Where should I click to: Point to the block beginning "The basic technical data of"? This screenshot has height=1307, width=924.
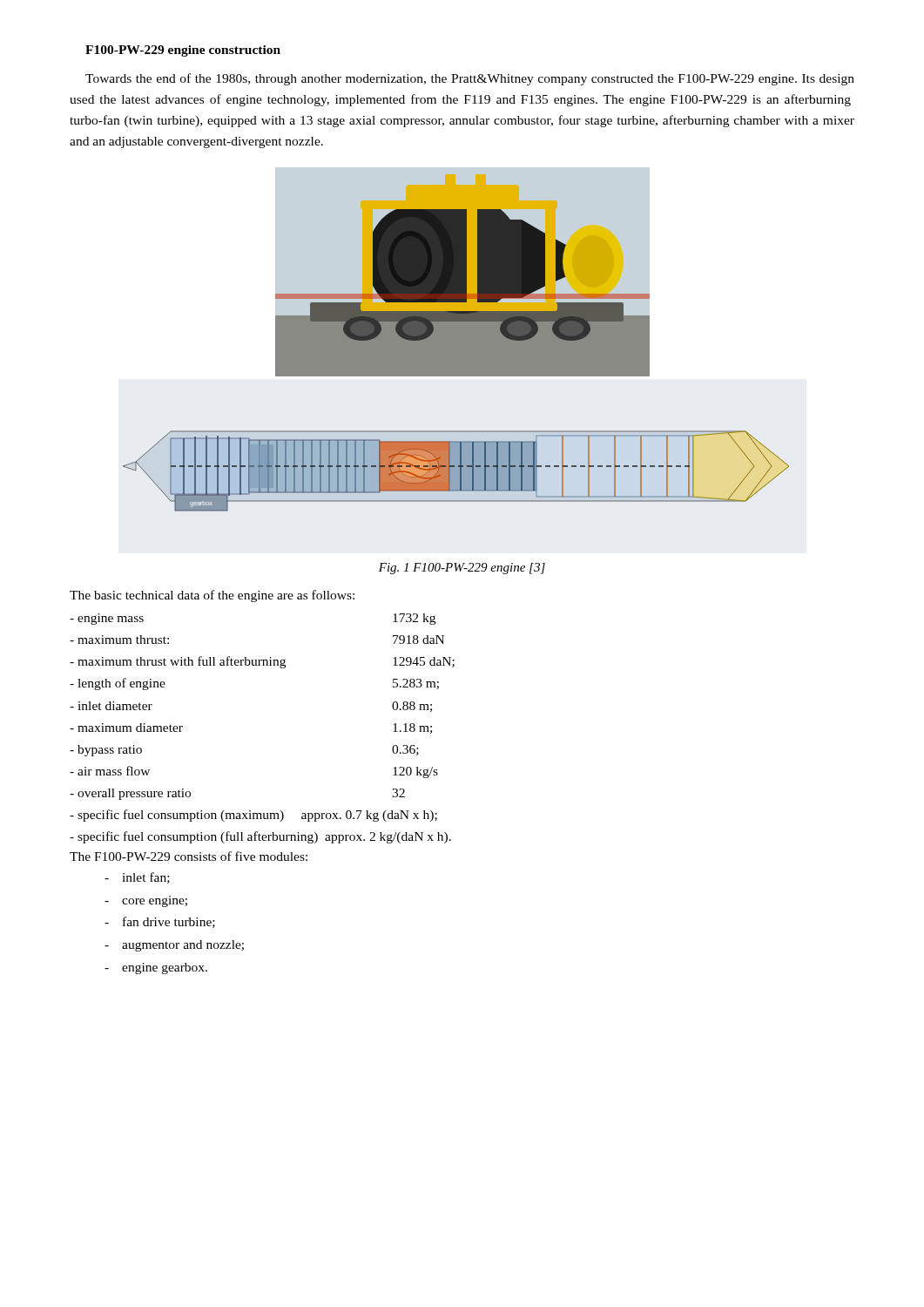(x=213, y=595)
